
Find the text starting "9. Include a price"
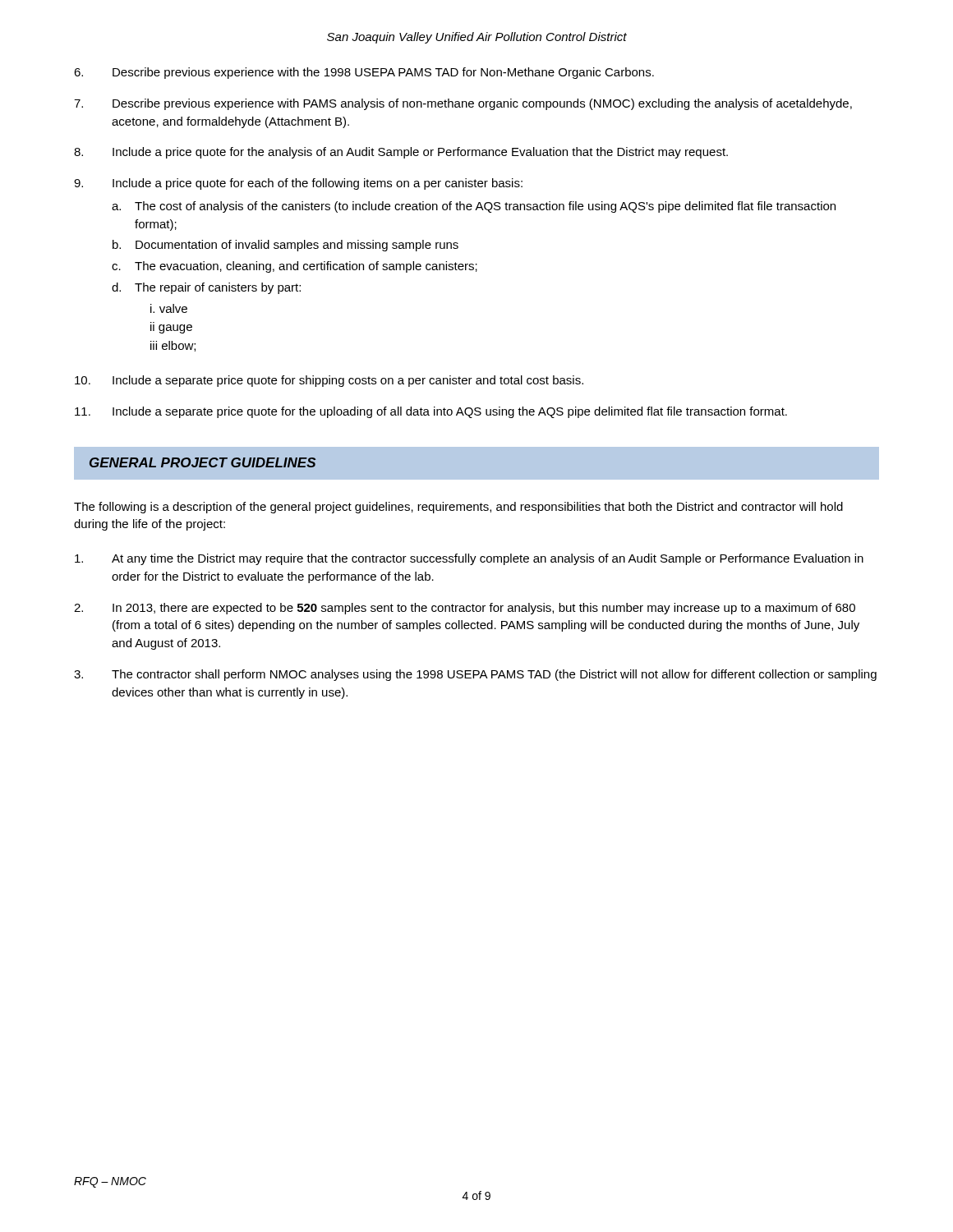pos(476,266)
